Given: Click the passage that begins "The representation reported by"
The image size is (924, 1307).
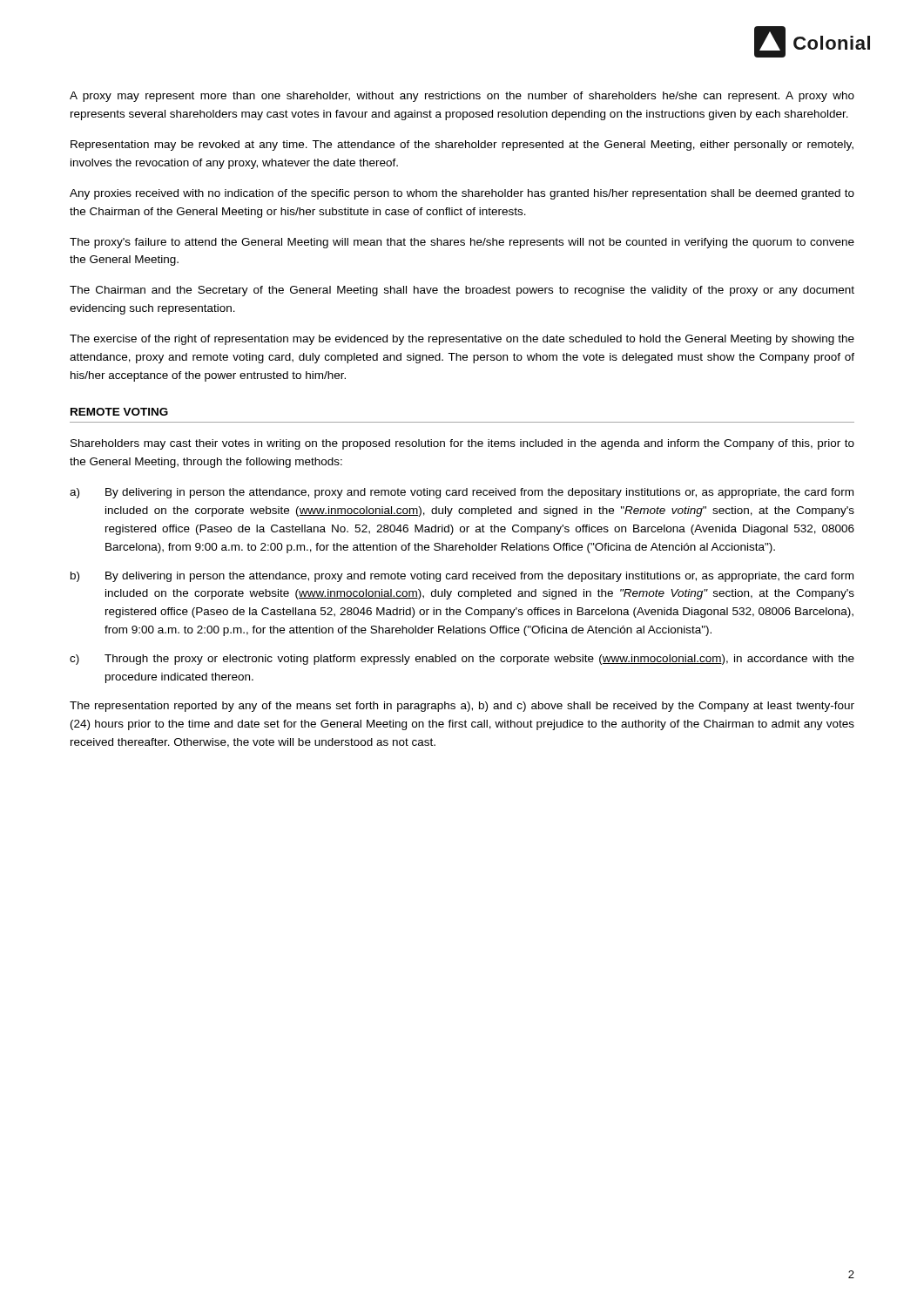Looking at the screenshot, I should 462,724.
